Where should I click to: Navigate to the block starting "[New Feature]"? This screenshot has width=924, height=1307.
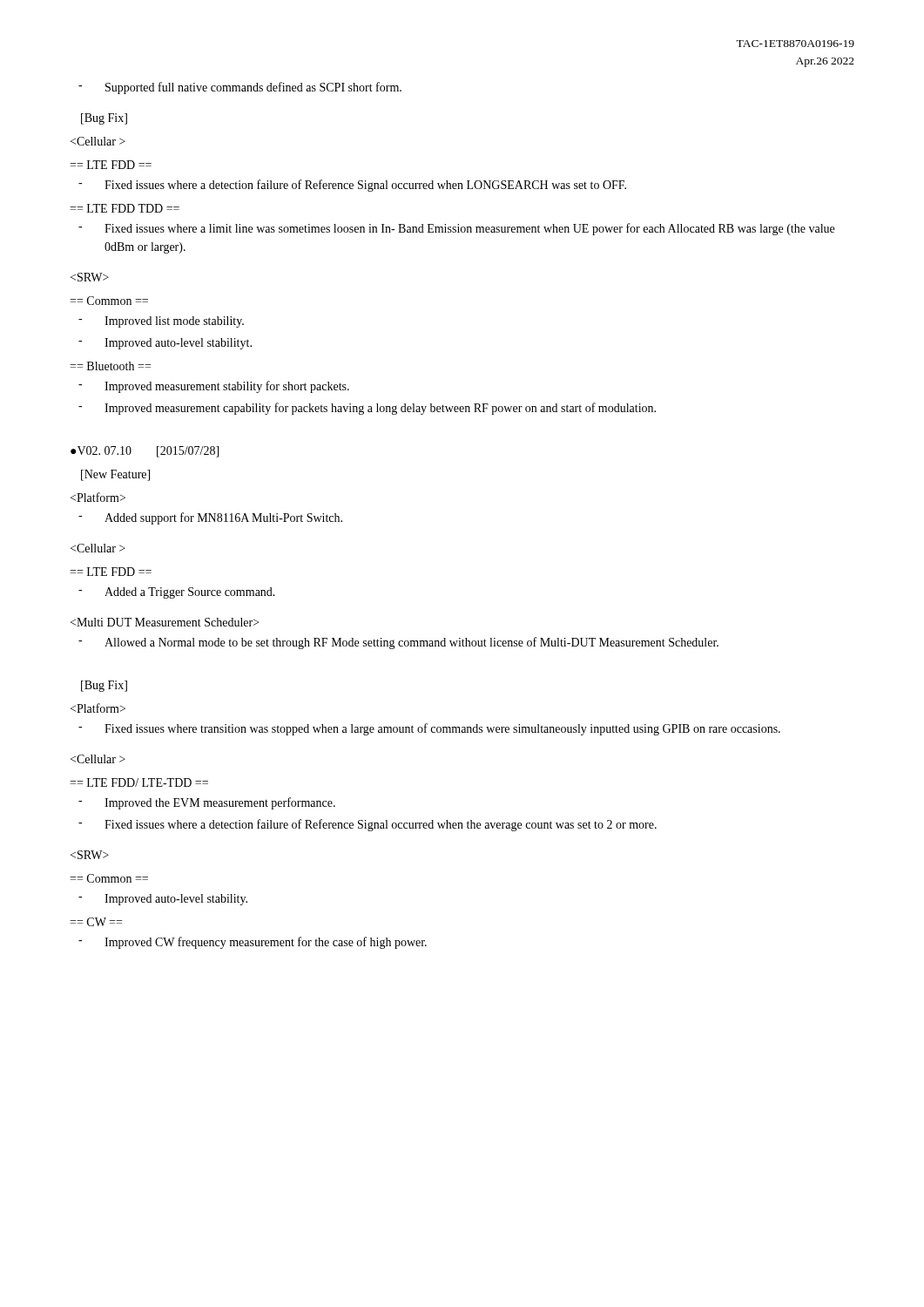pos(116,474)
